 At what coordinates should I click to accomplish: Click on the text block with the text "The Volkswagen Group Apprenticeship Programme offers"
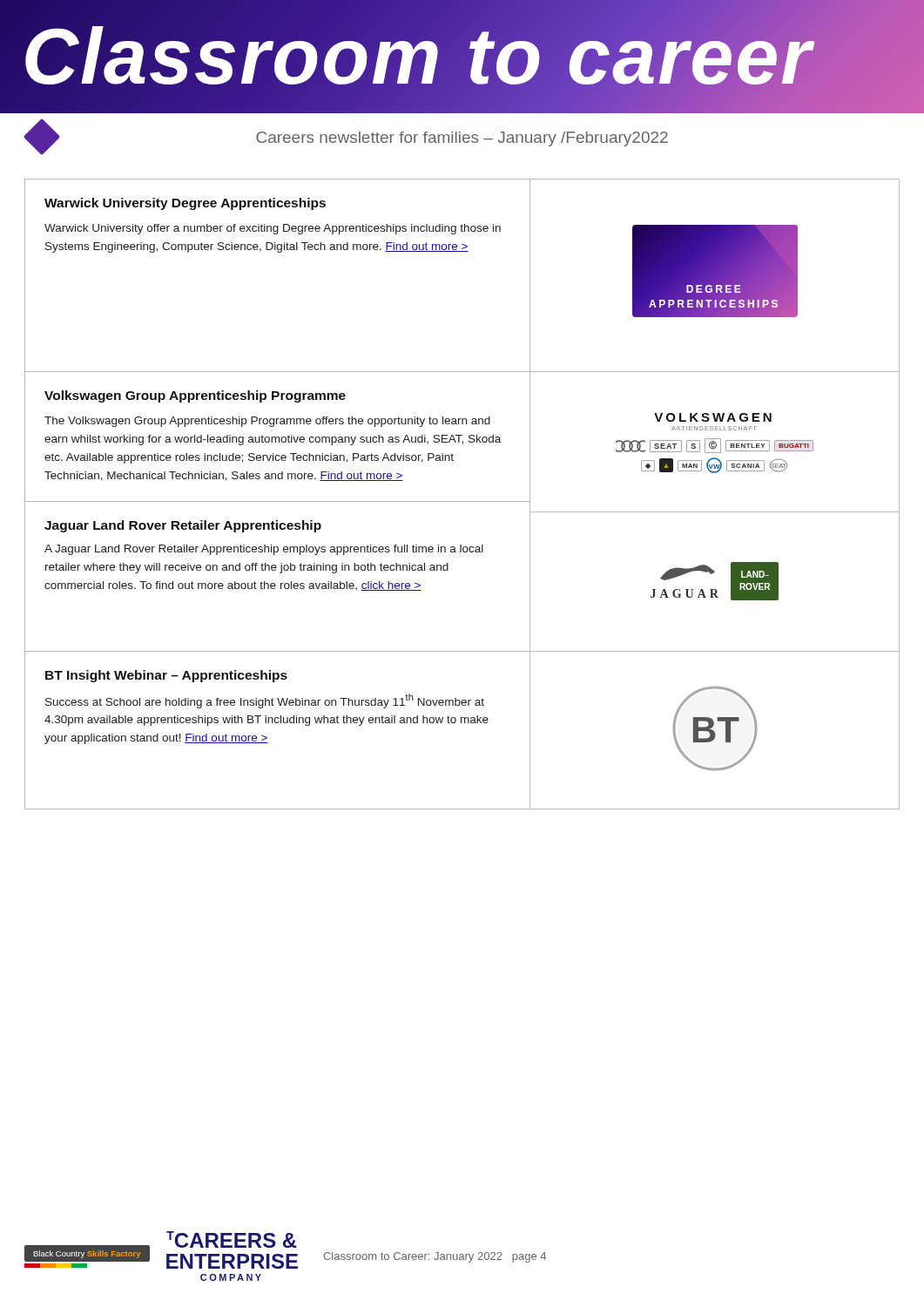click(x=273, y=448)
